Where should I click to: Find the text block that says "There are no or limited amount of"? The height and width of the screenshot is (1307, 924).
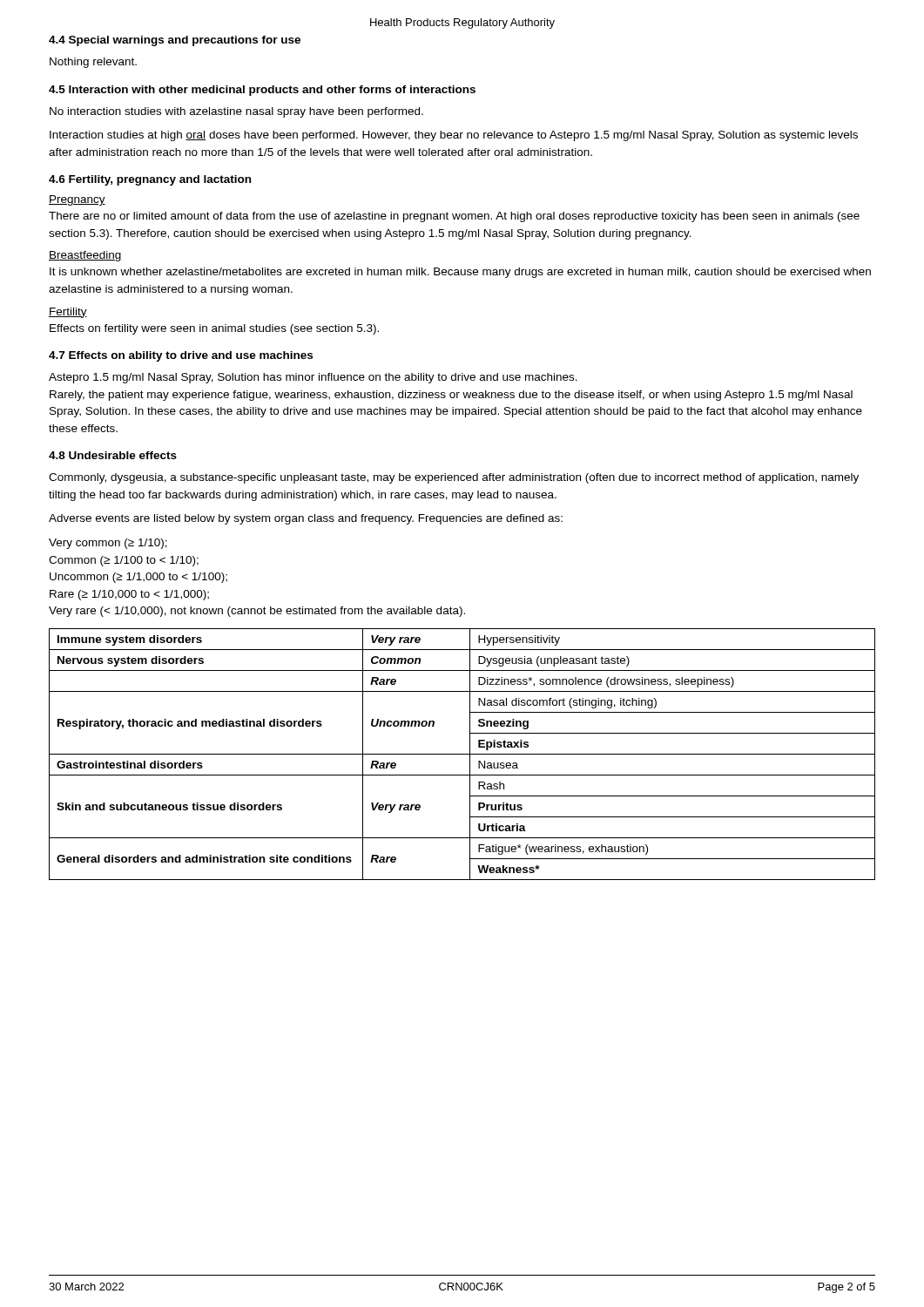454,224
